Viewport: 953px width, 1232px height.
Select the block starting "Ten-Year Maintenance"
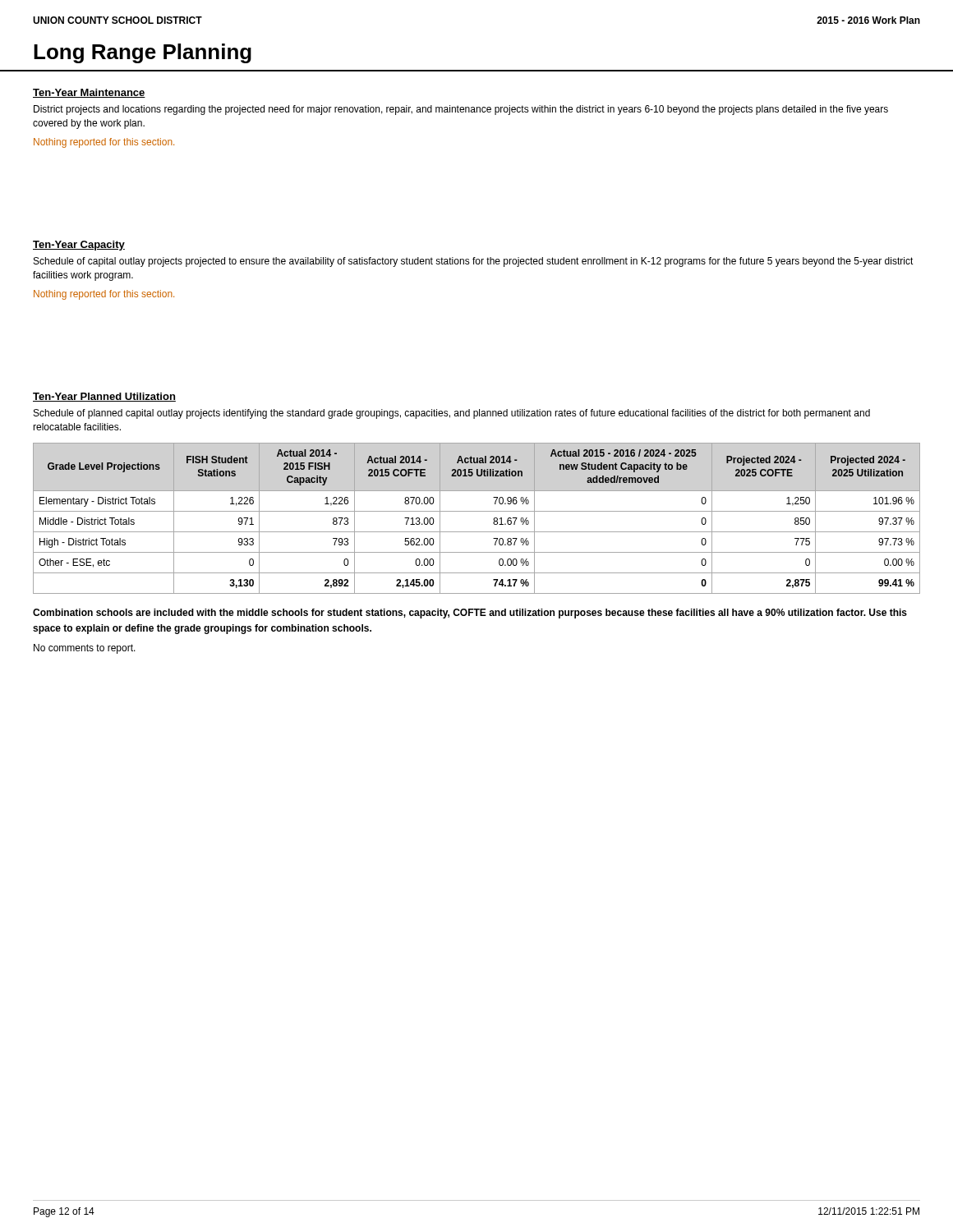89,92
